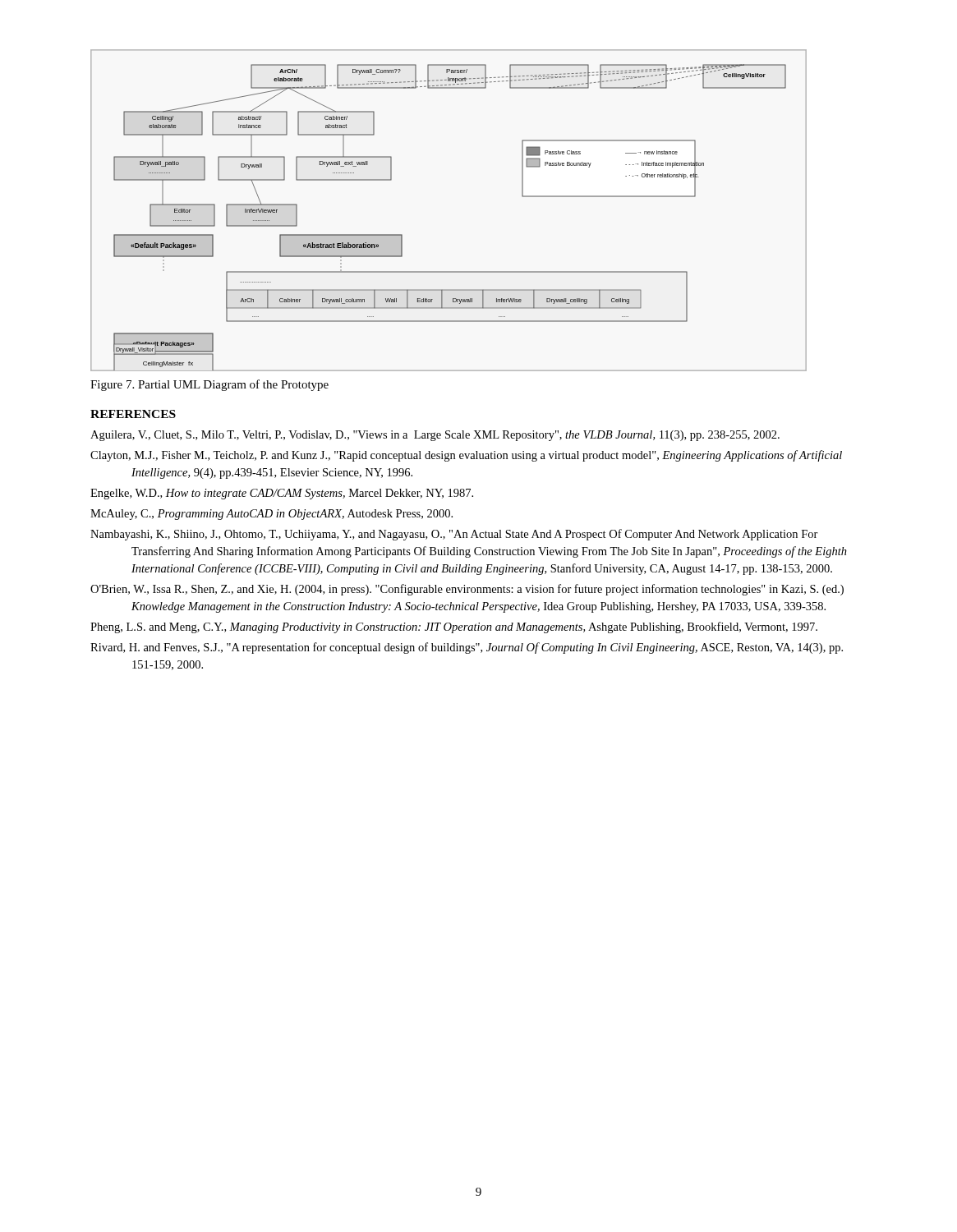Find the text starting "Clayton, M.J., Fisher M., Teicholz, P. and"
The image size is (957, 1232).
(466, 464)
